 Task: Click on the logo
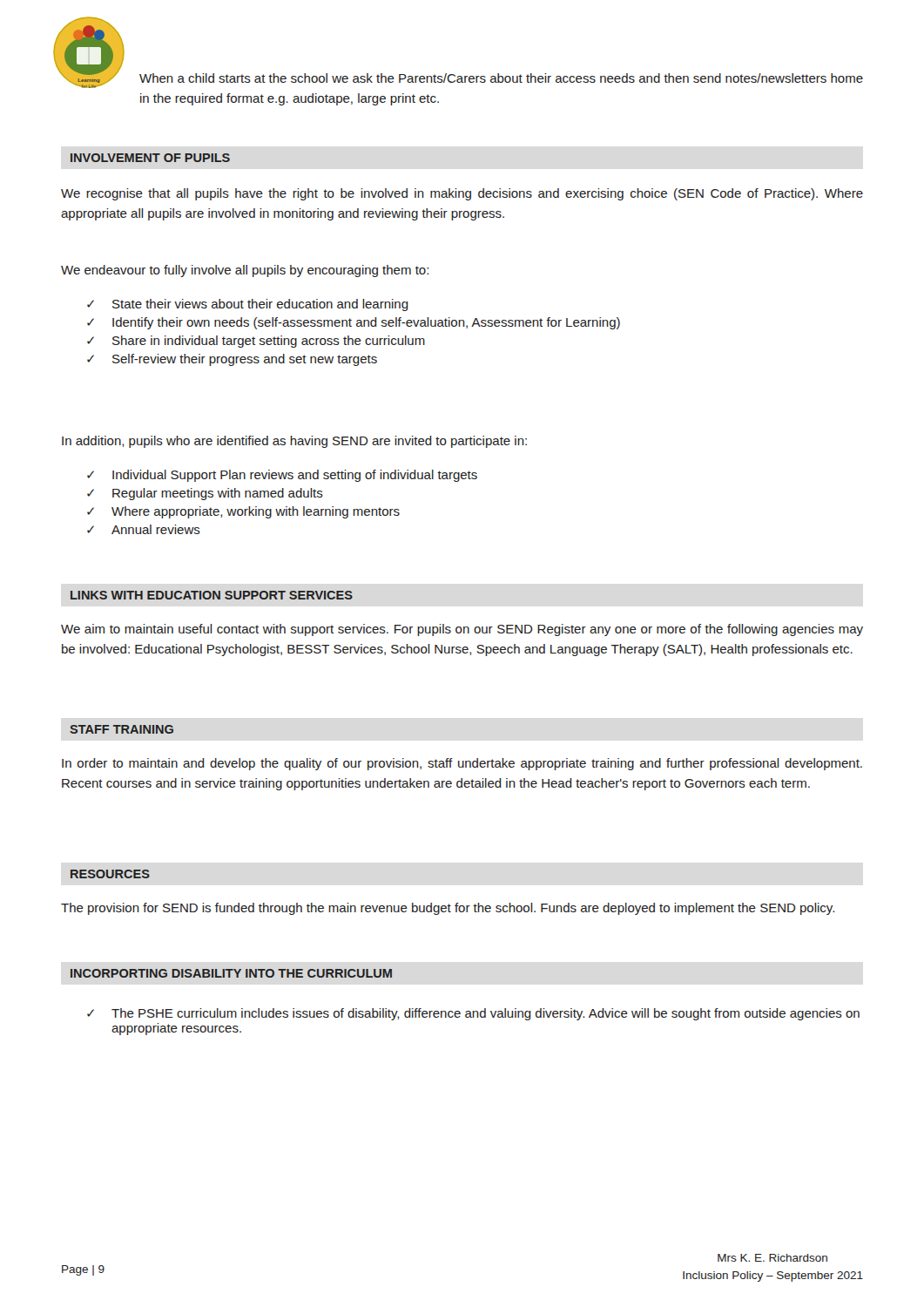click(x=91, y=51)
